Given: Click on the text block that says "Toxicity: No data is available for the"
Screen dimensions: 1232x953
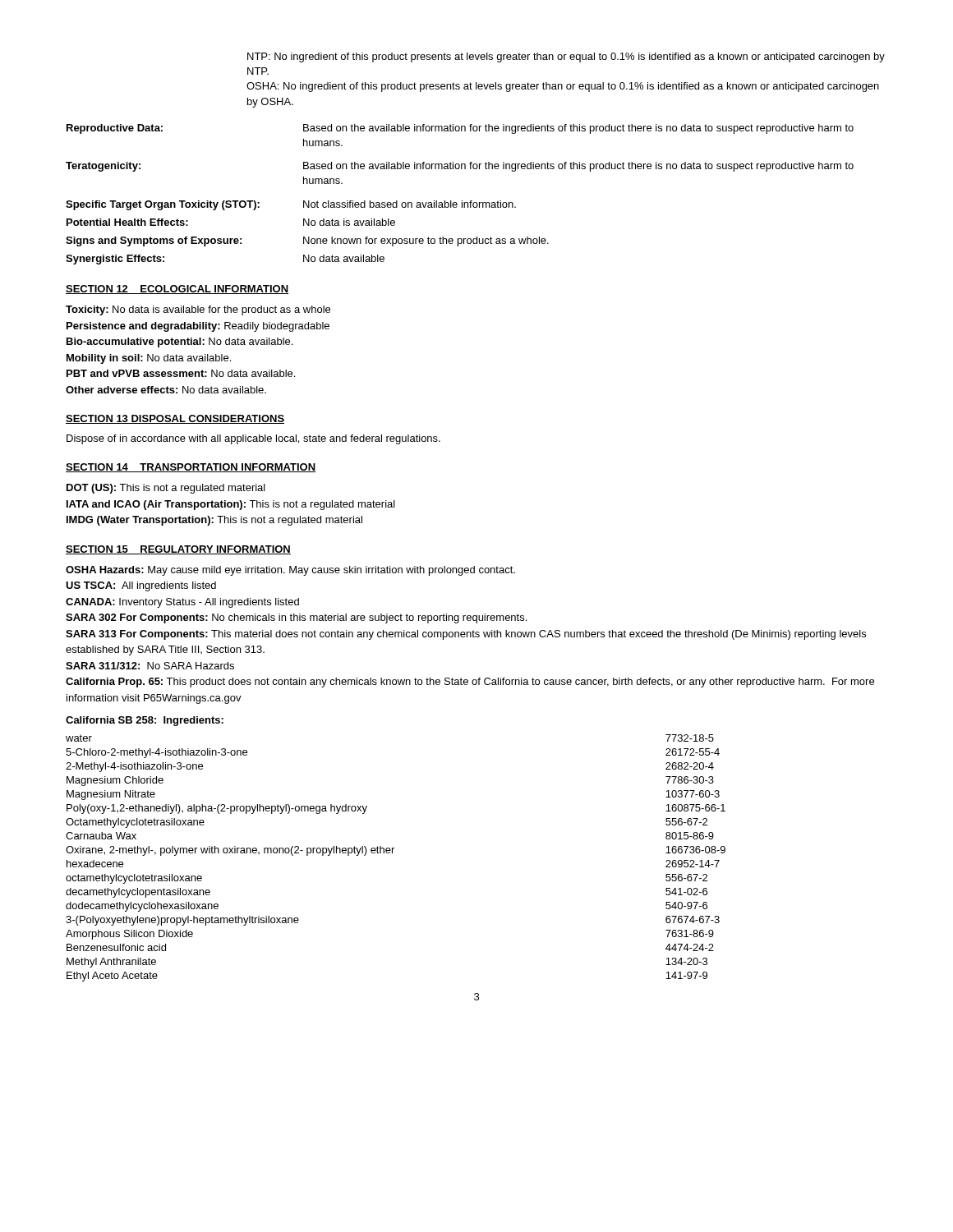Looking at the screenshot, I should point(198,350).
